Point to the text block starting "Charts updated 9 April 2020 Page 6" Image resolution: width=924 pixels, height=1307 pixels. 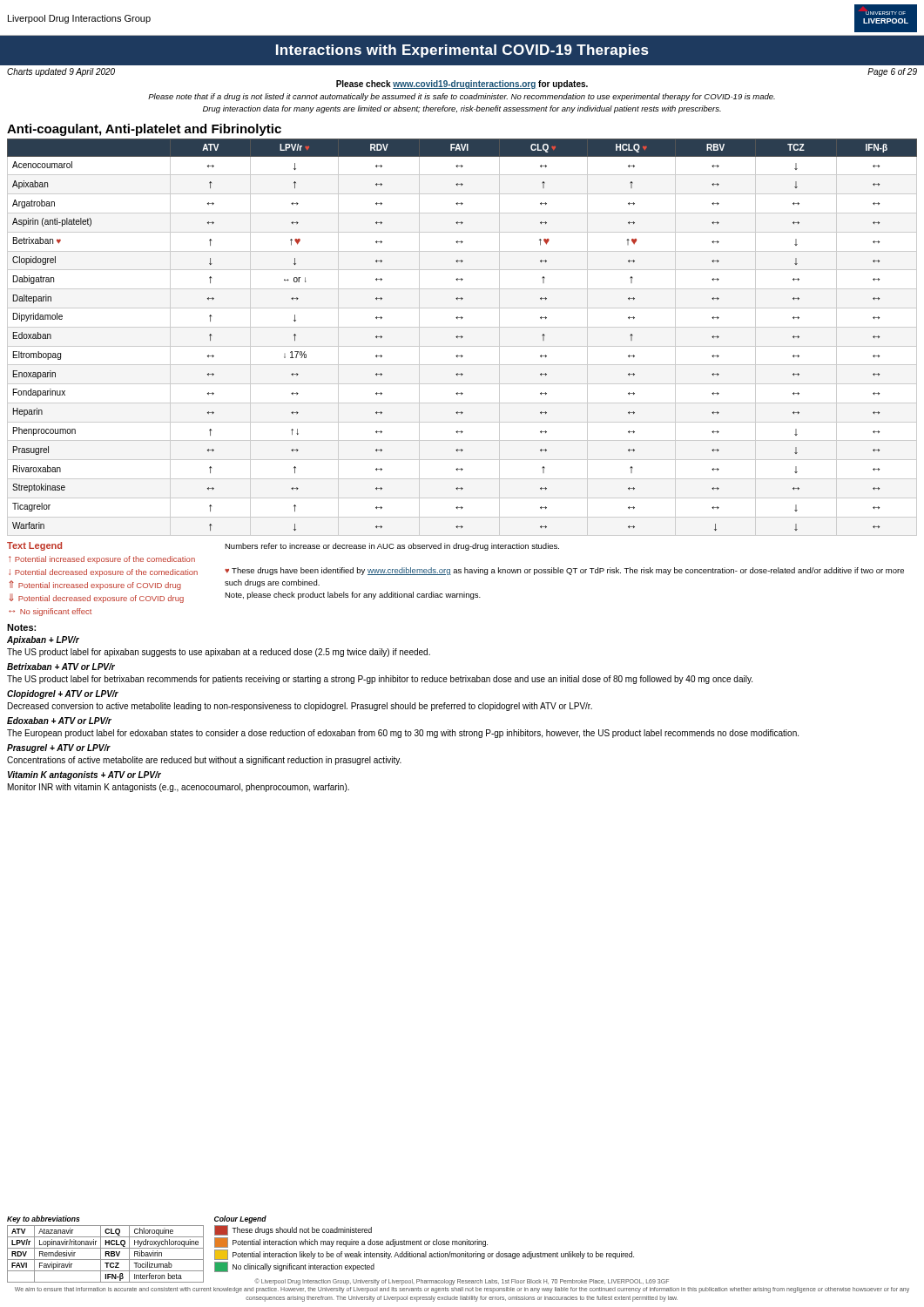pos(462,72)
